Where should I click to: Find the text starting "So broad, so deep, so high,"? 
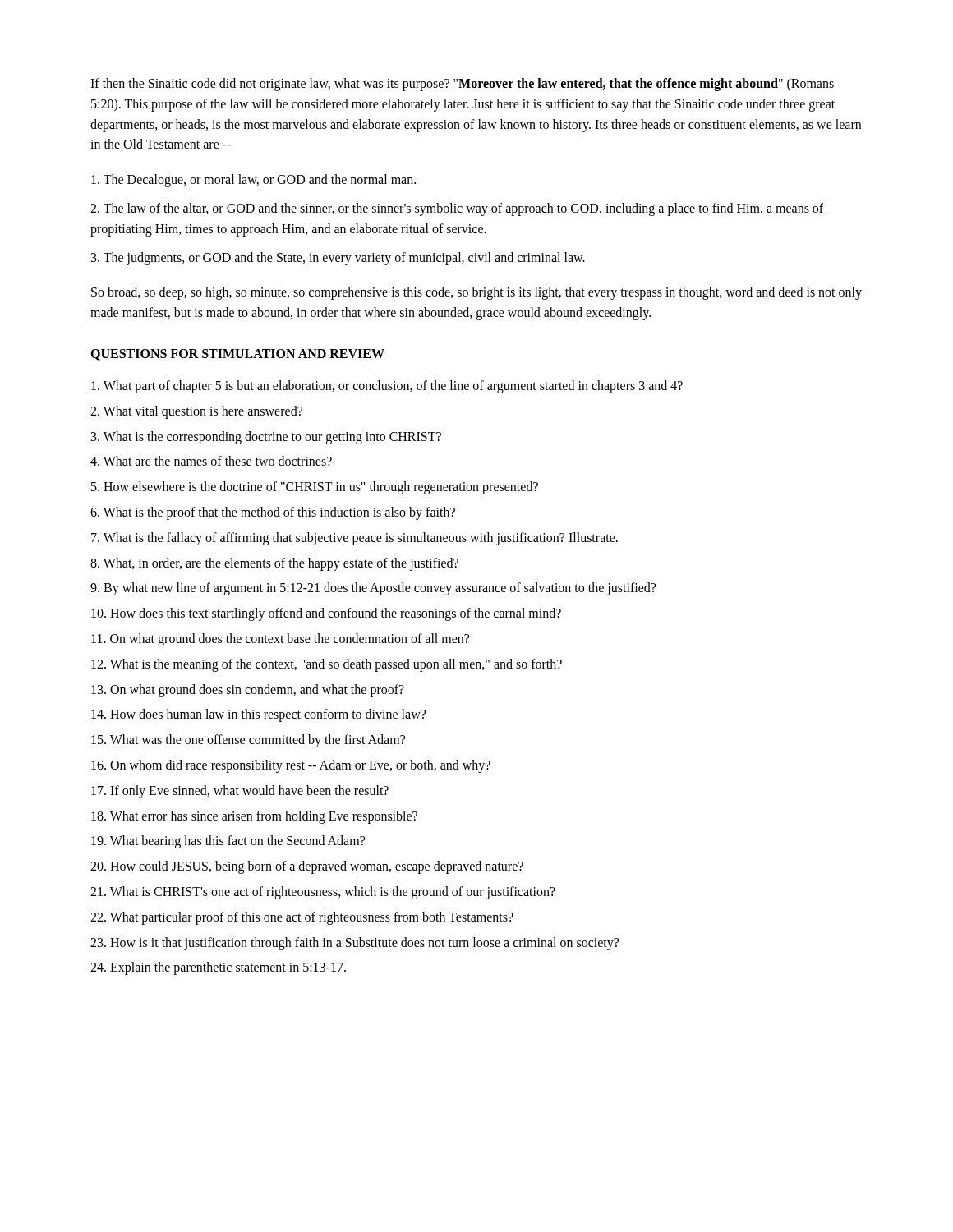click(476, 302)
